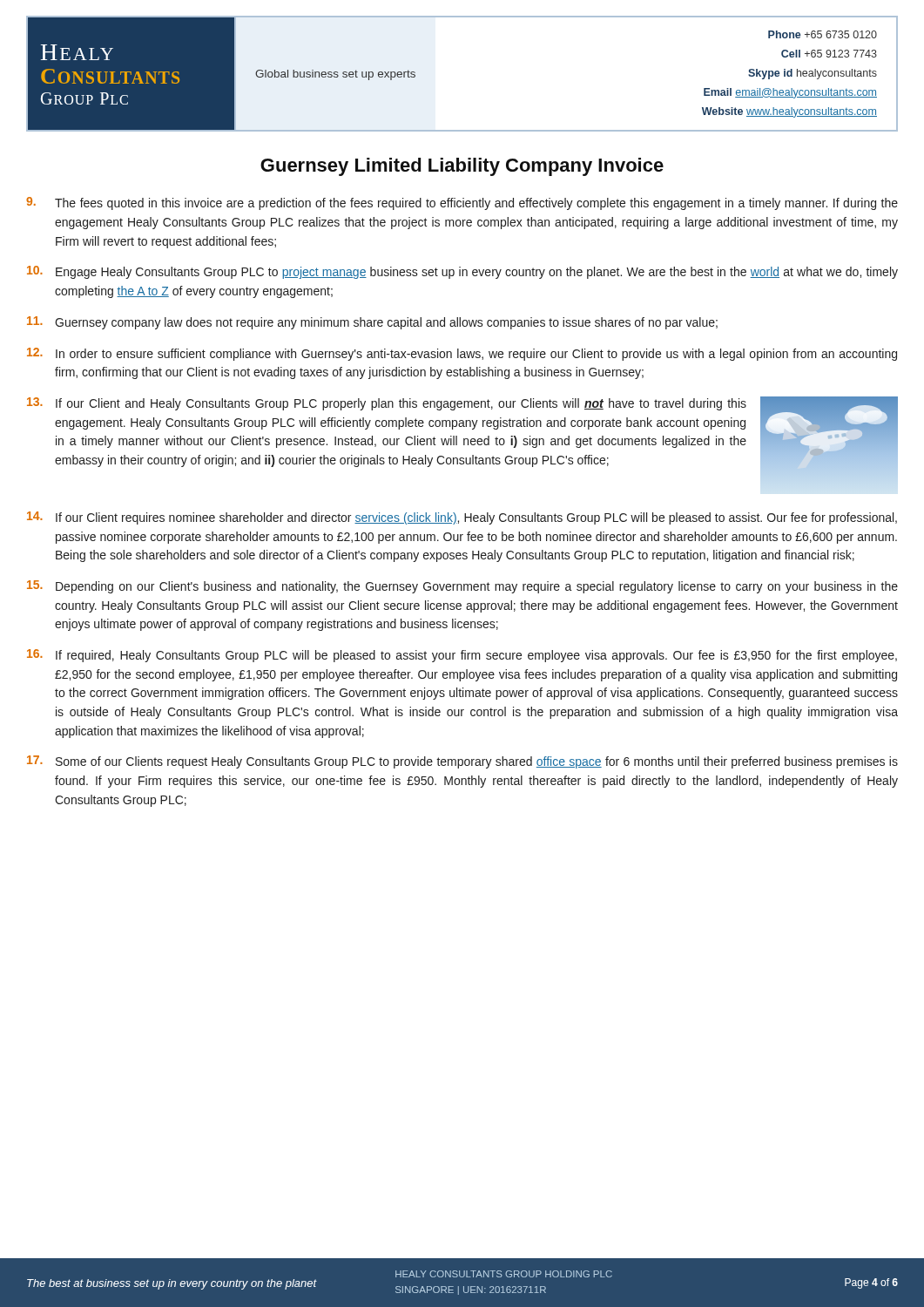Viewport: 924px width, 1307px height.
Task: Point to the text block starting "14. If our Client requires nominee shareholder"
Action: (x=462, y=537)
